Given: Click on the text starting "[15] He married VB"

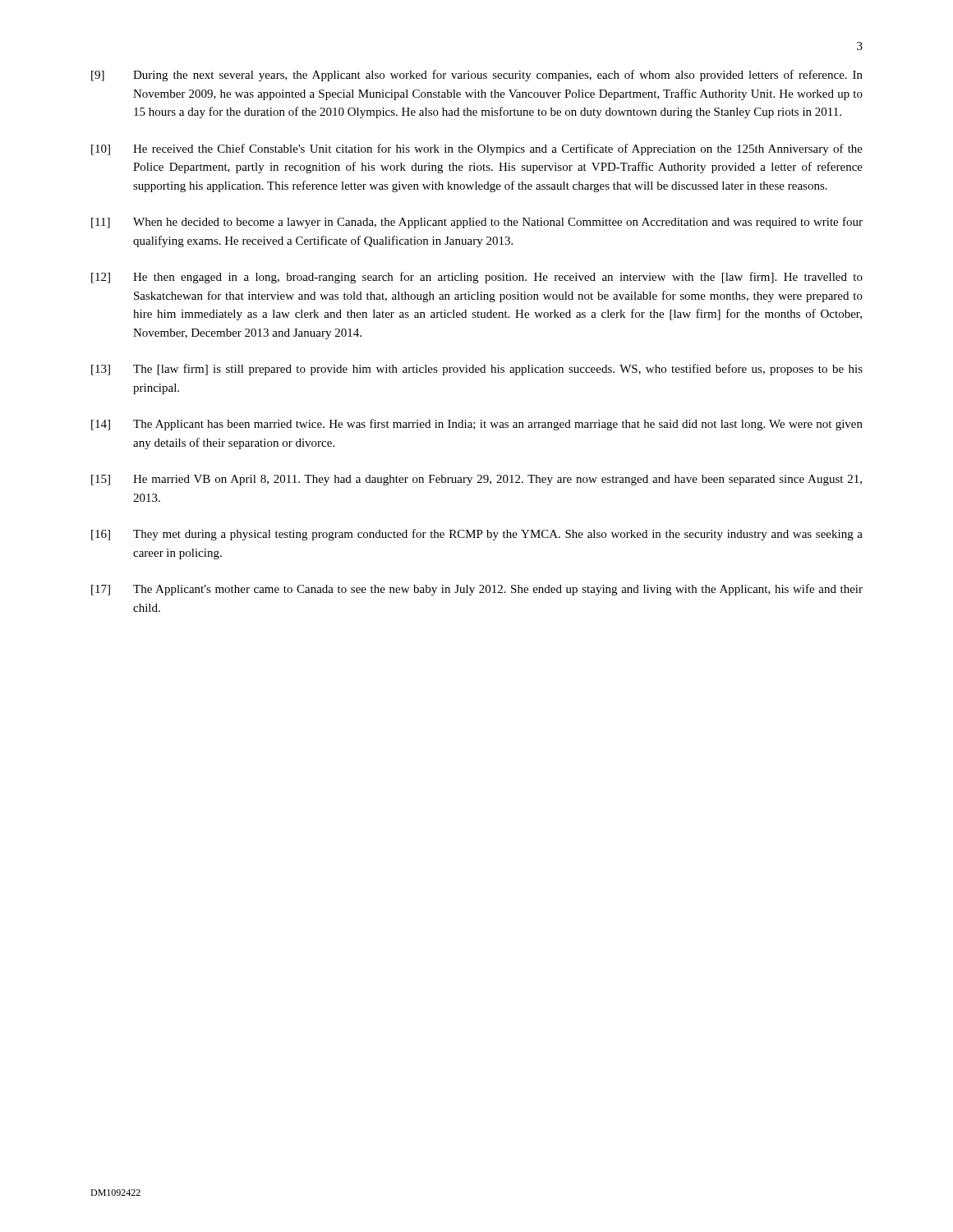Looking at the screenshot, I should (476, 488).
